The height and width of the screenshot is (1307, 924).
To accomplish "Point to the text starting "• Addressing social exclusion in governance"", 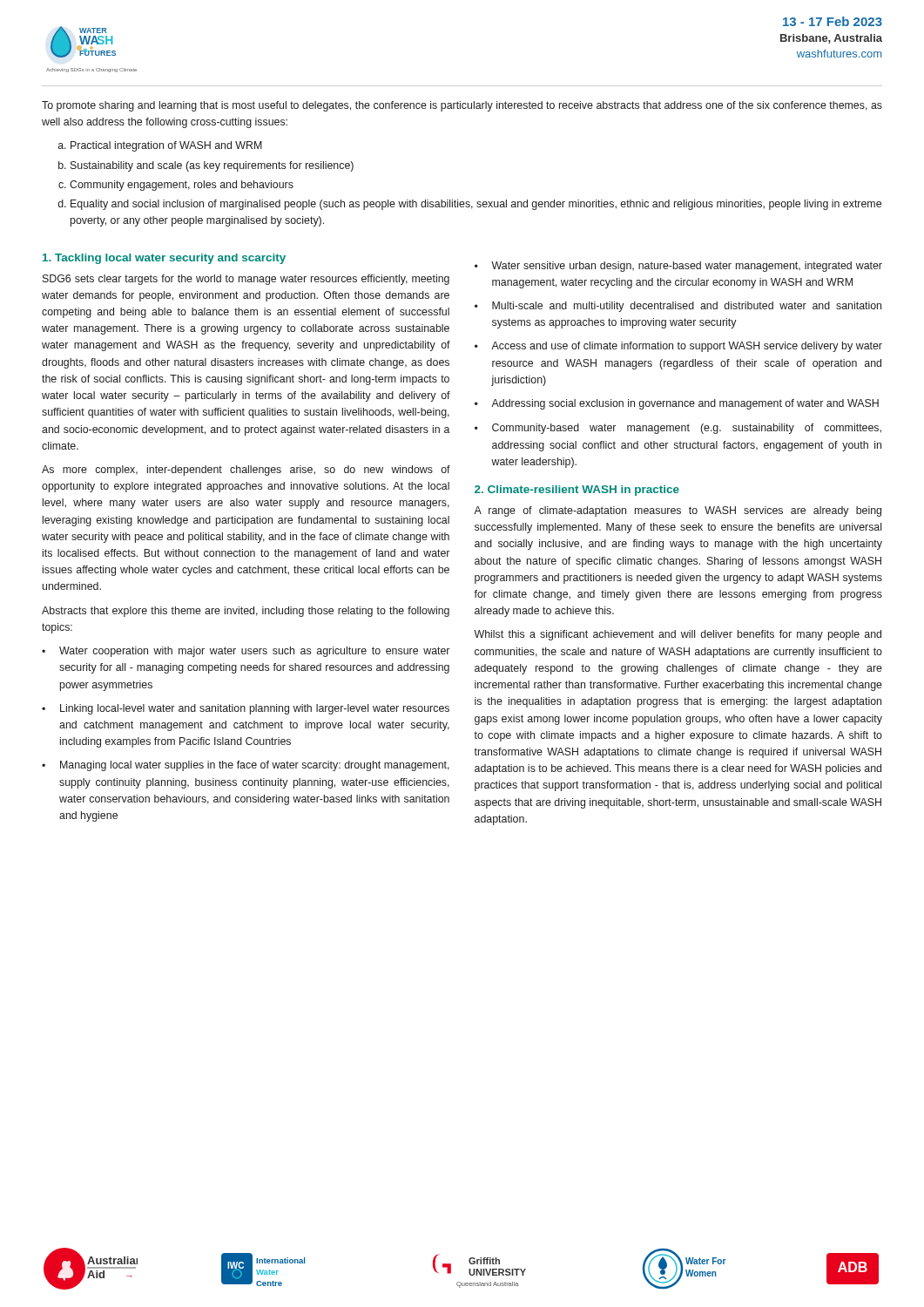I will coord(678,404).
